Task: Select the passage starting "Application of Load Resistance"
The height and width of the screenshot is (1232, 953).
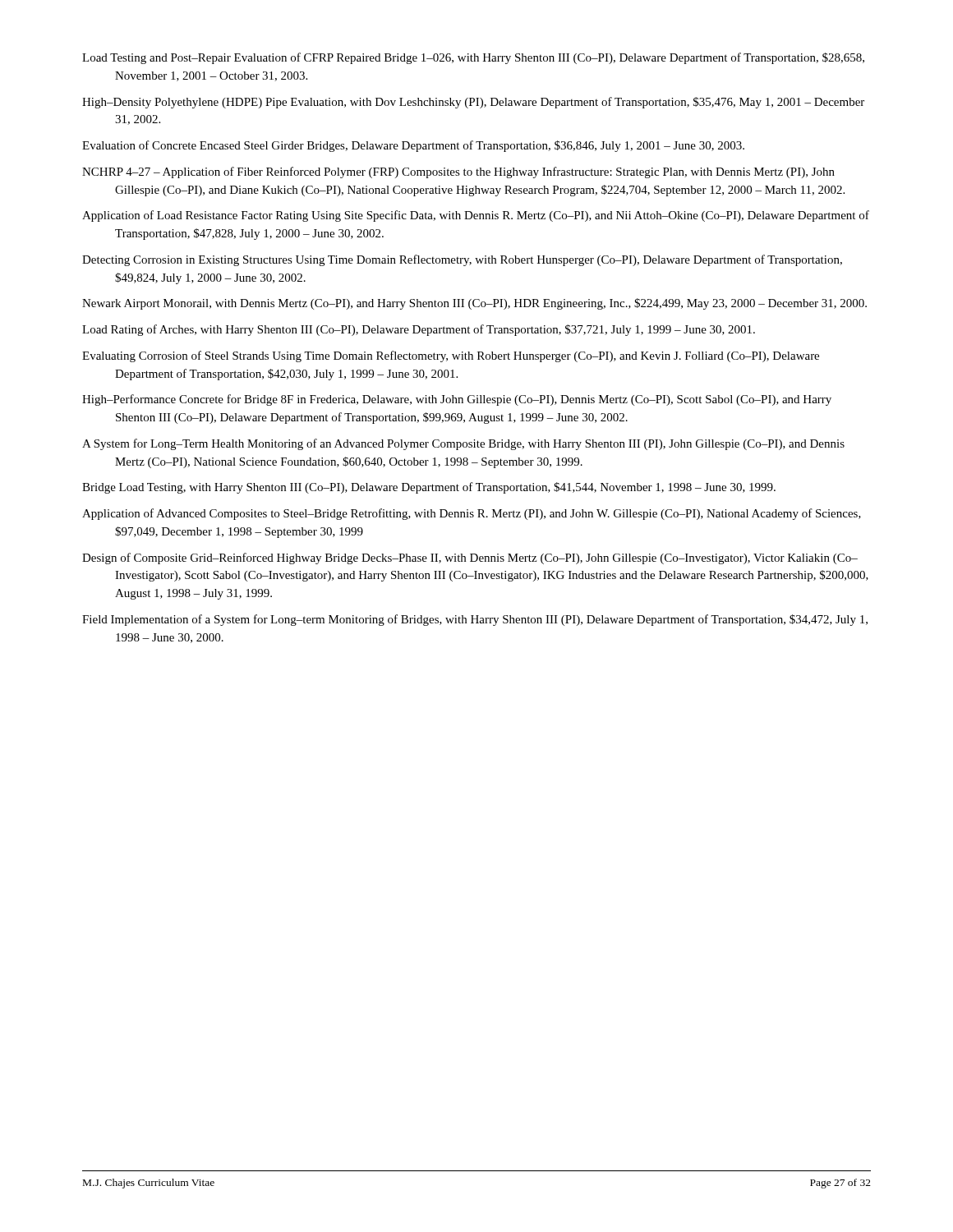Action: tap(476, 224)
